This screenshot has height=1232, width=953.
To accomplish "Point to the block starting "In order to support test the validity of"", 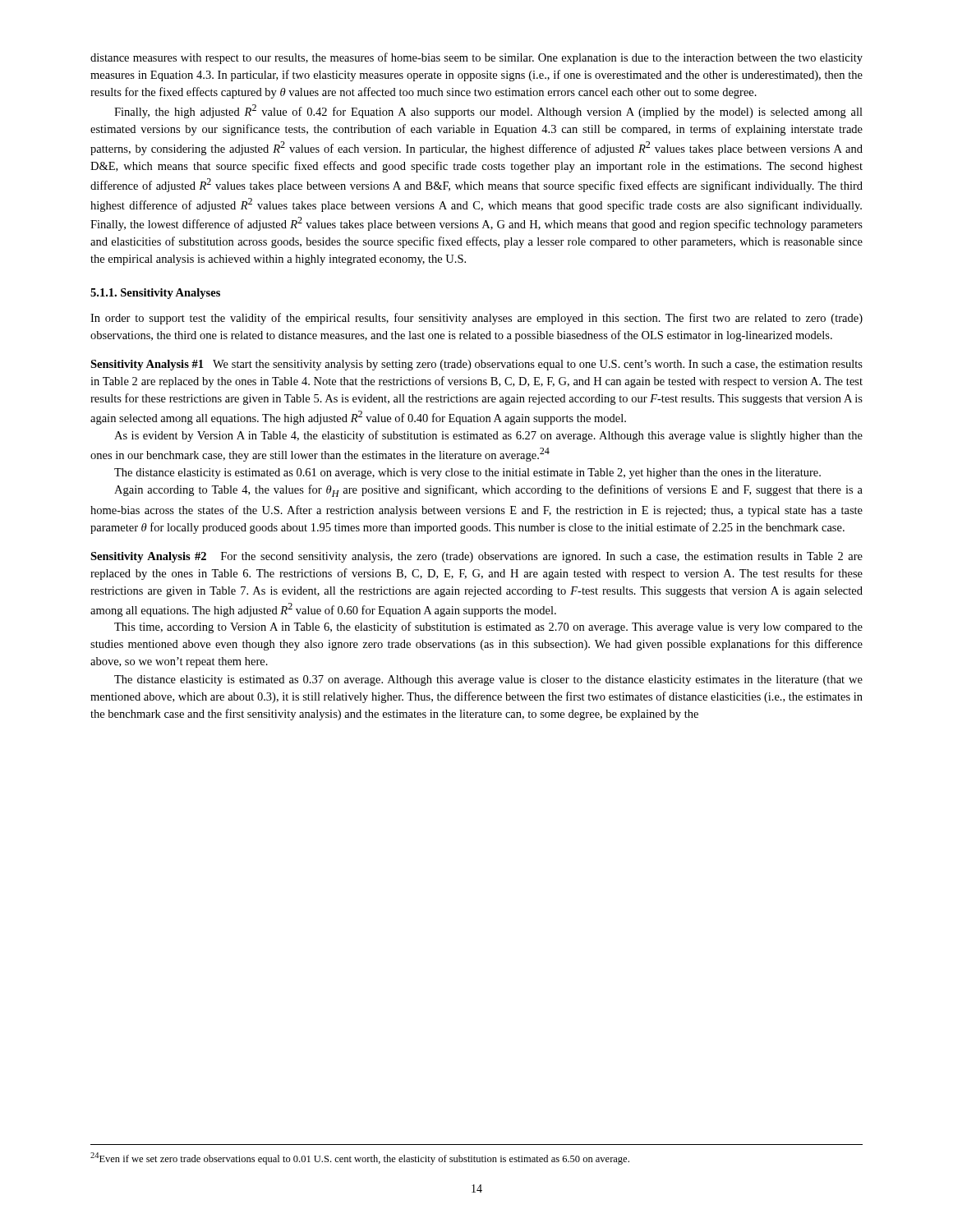I will point(476,327).
